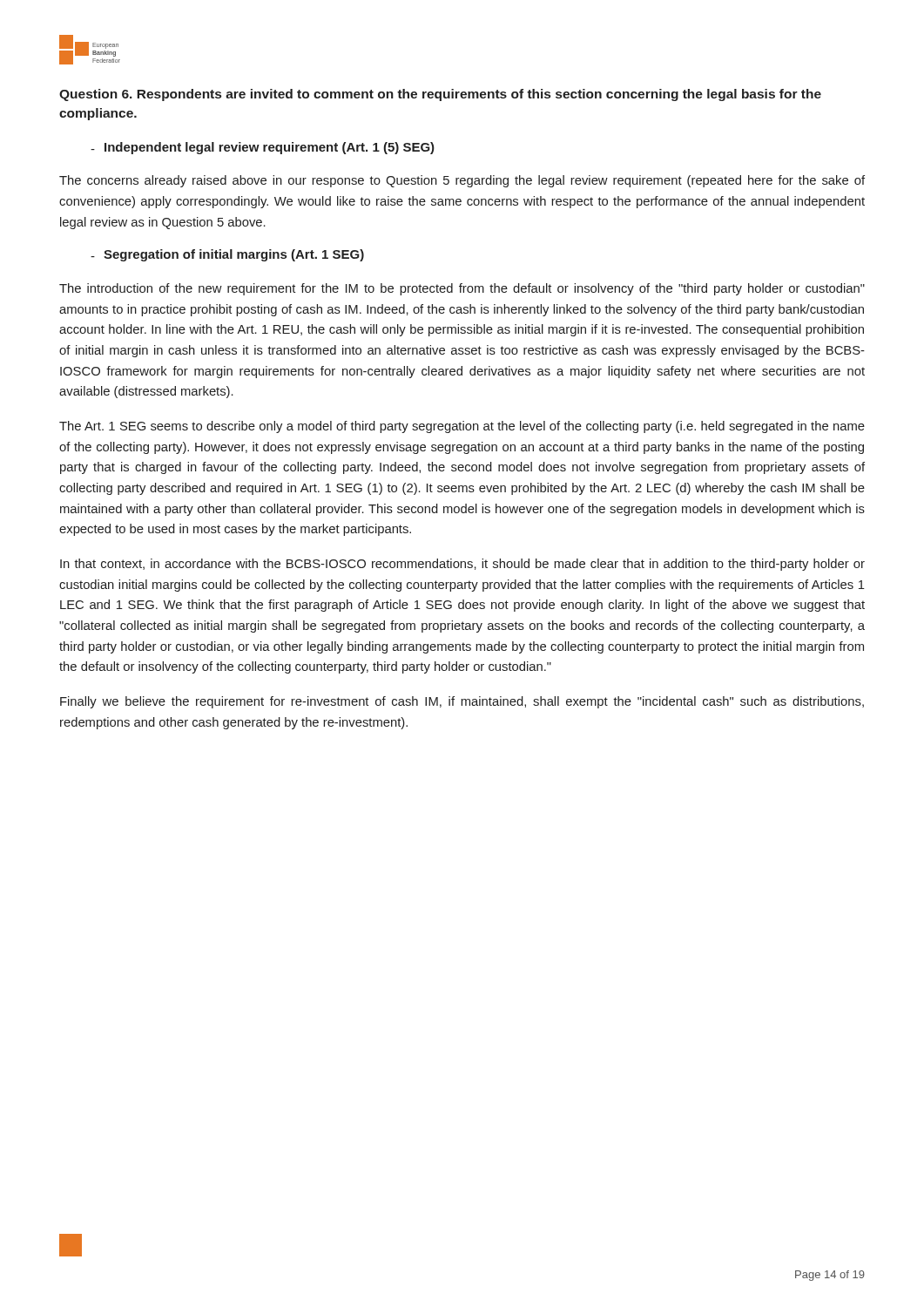Find the block on this page that starts "- Independent legal"

point(263,149)
